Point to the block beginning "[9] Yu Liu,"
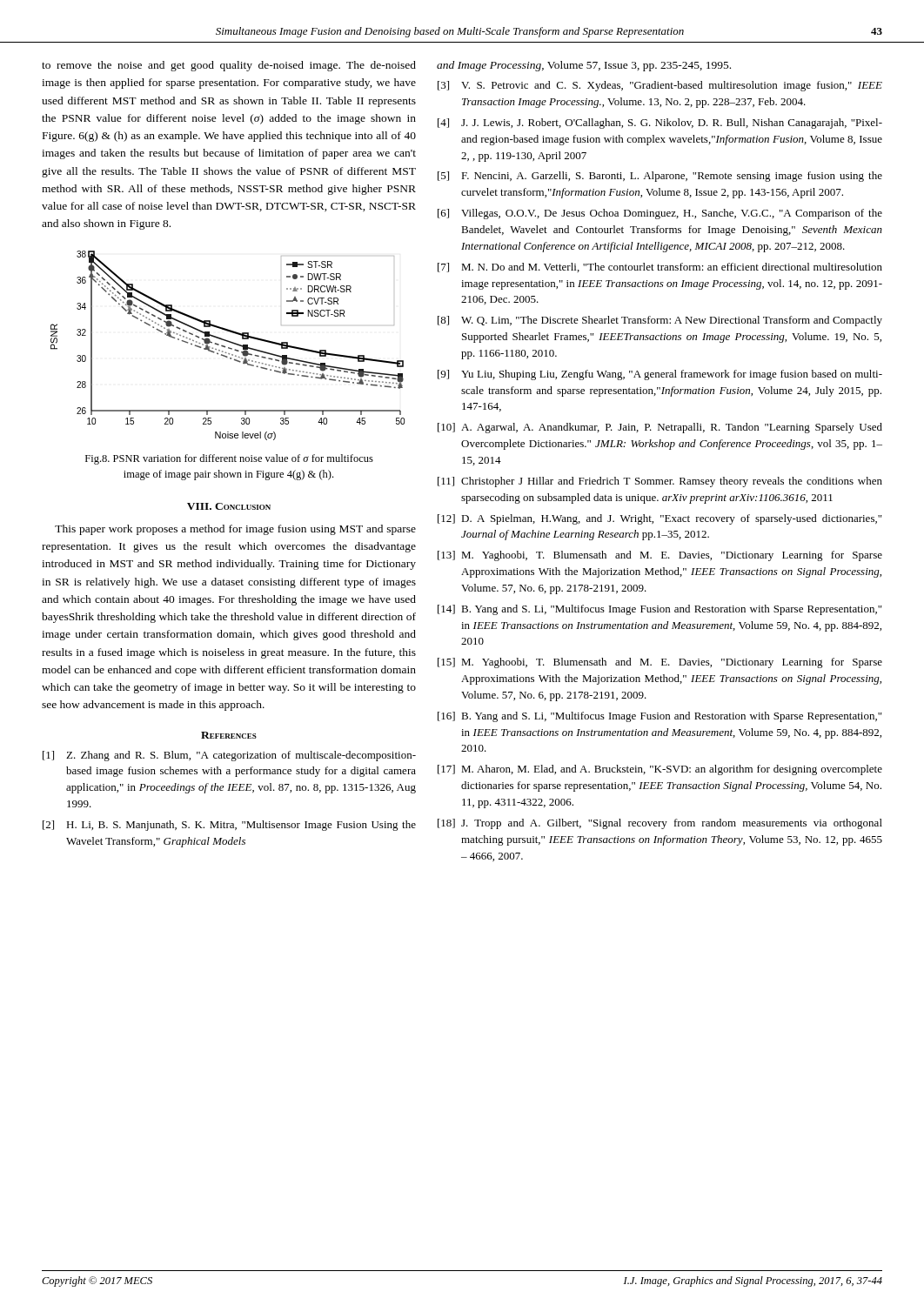Screen dimensions: 1305x924 tap(660, 391)
